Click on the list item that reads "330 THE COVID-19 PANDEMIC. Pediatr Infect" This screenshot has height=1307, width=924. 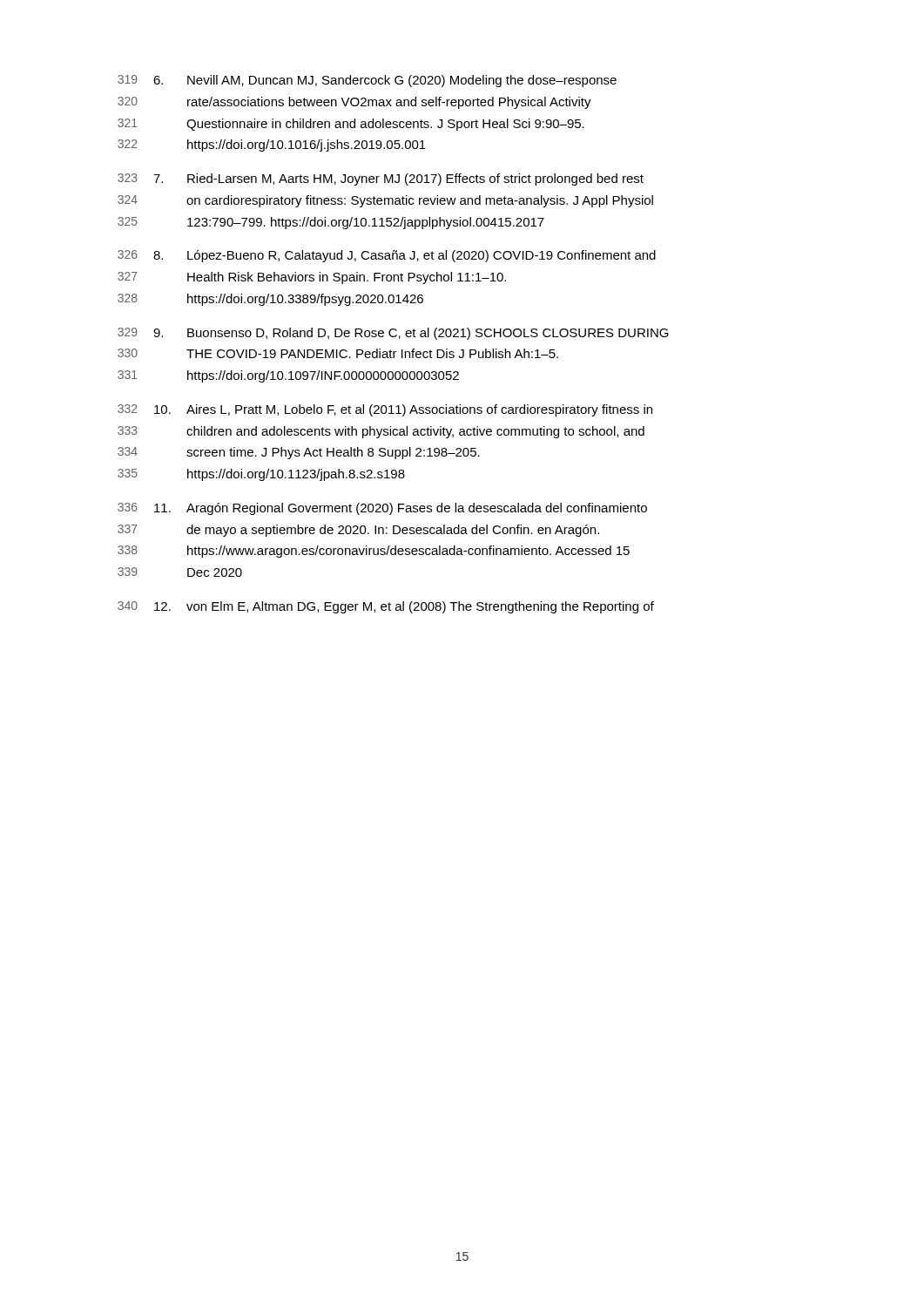coord(453,354)
